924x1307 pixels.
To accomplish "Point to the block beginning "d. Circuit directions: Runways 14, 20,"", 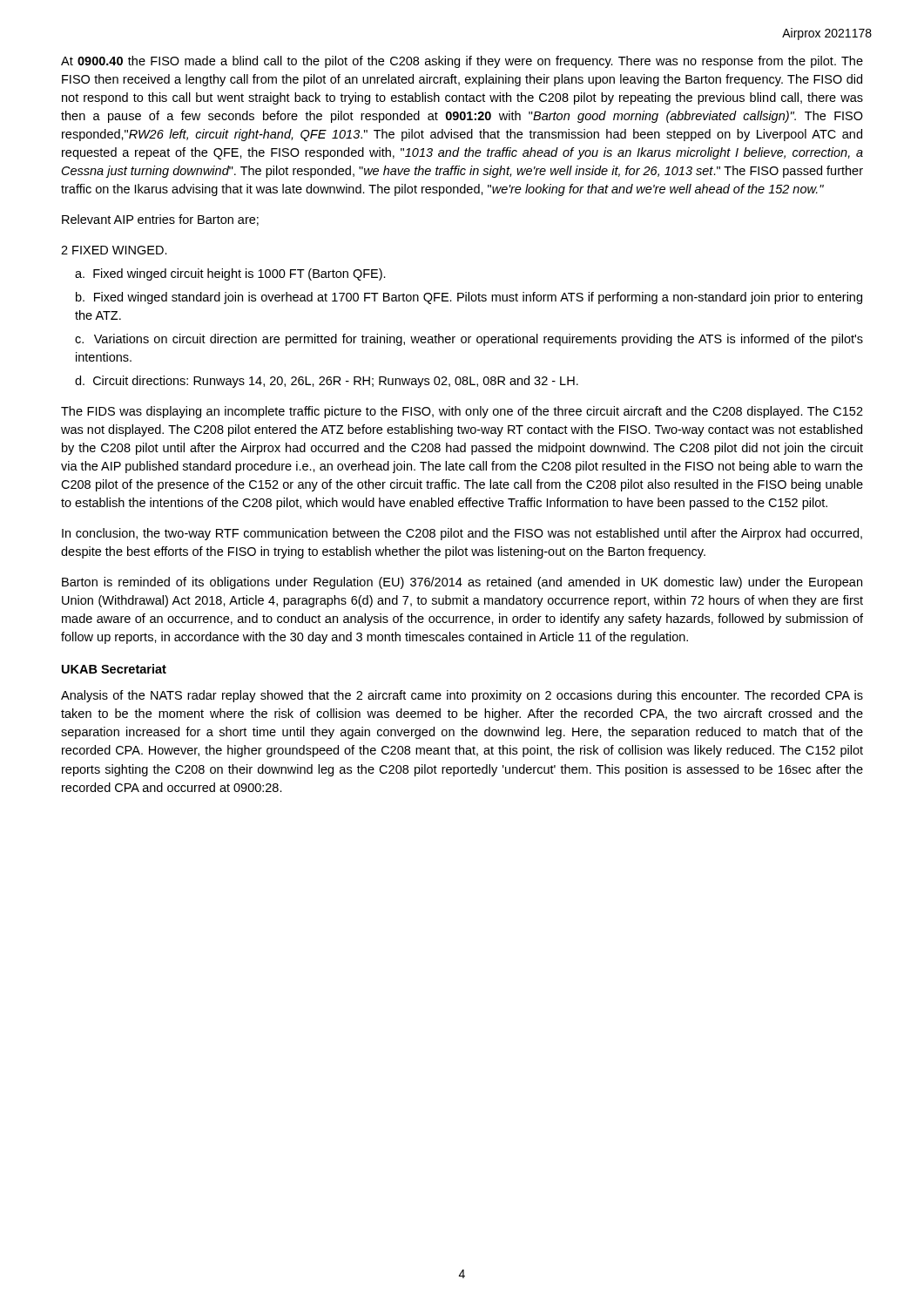I will click(x=327, y=381).
